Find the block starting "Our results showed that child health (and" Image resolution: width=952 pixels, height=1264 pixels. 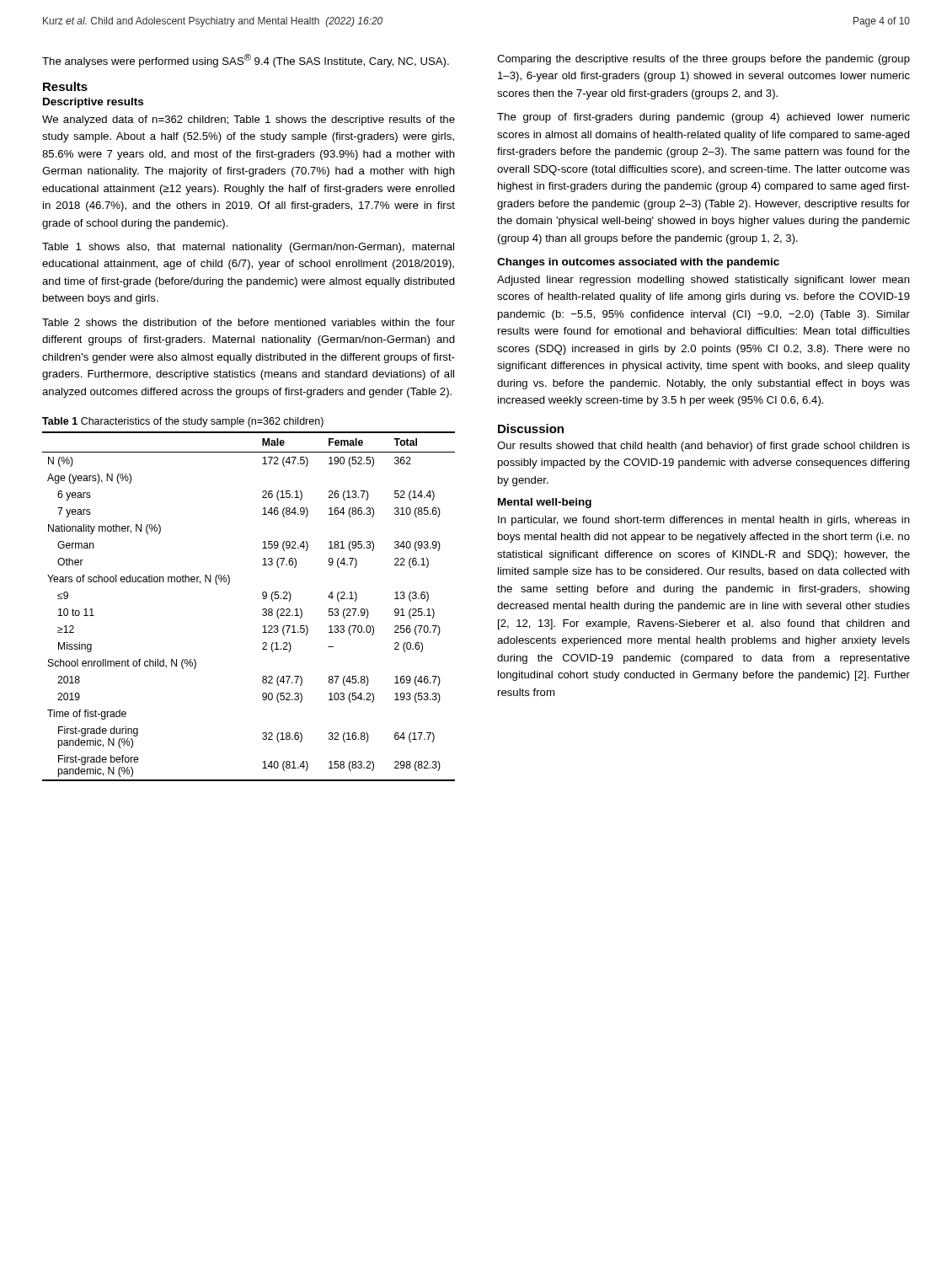click(x=703, y=463)
